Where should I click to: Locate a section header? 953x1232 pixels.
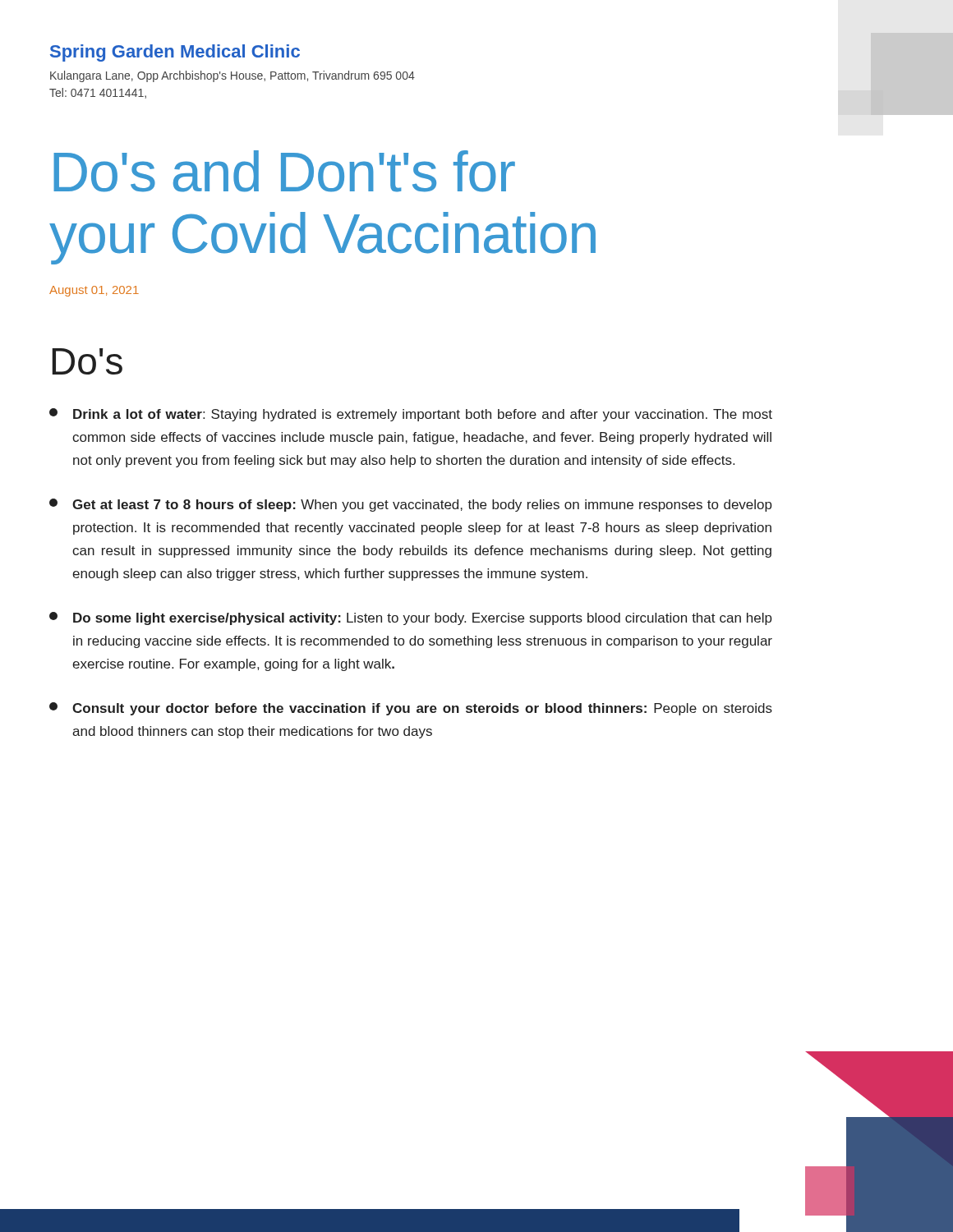point(86,361)
